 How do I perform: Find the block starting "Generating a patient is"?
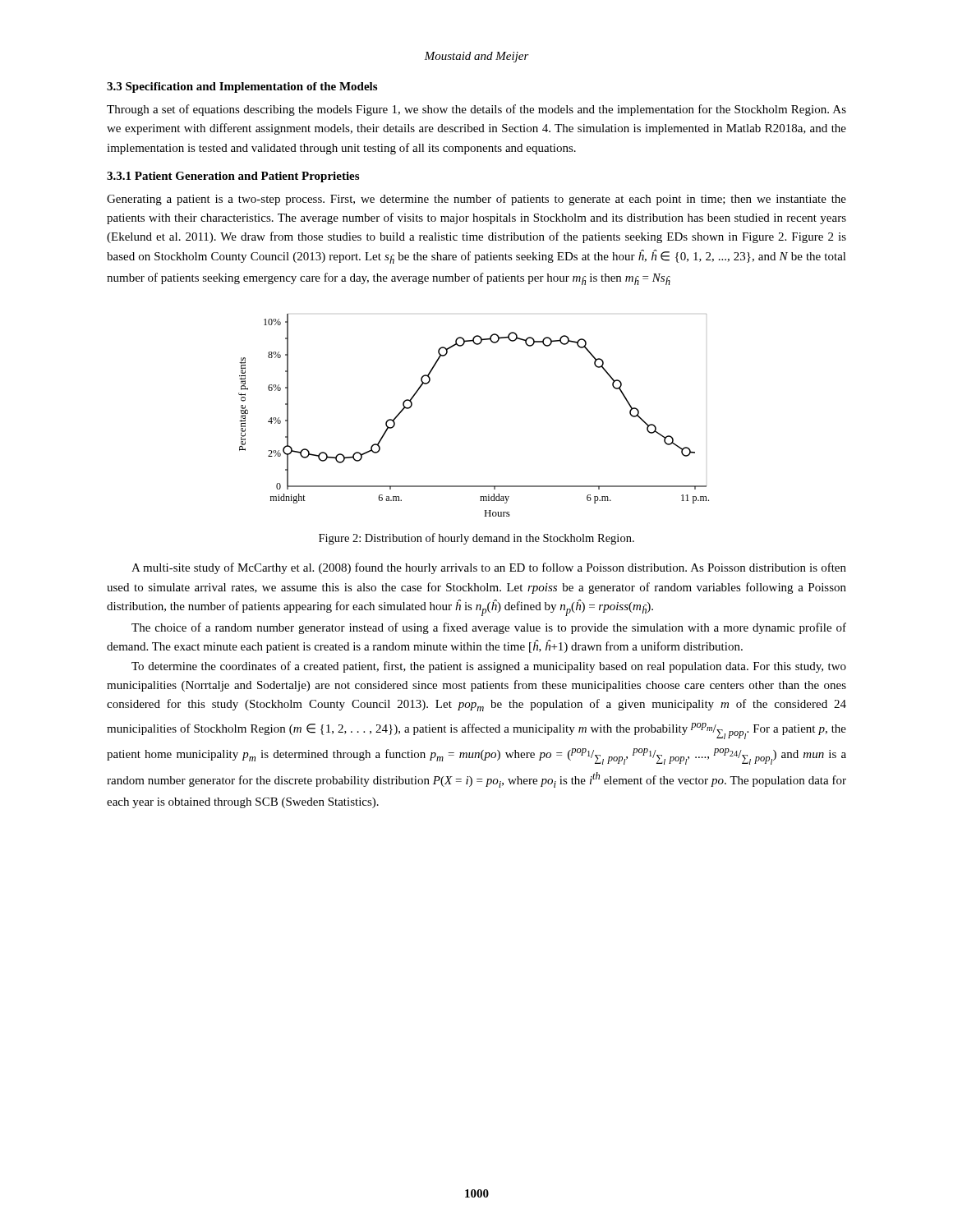[x=476, y=240]
